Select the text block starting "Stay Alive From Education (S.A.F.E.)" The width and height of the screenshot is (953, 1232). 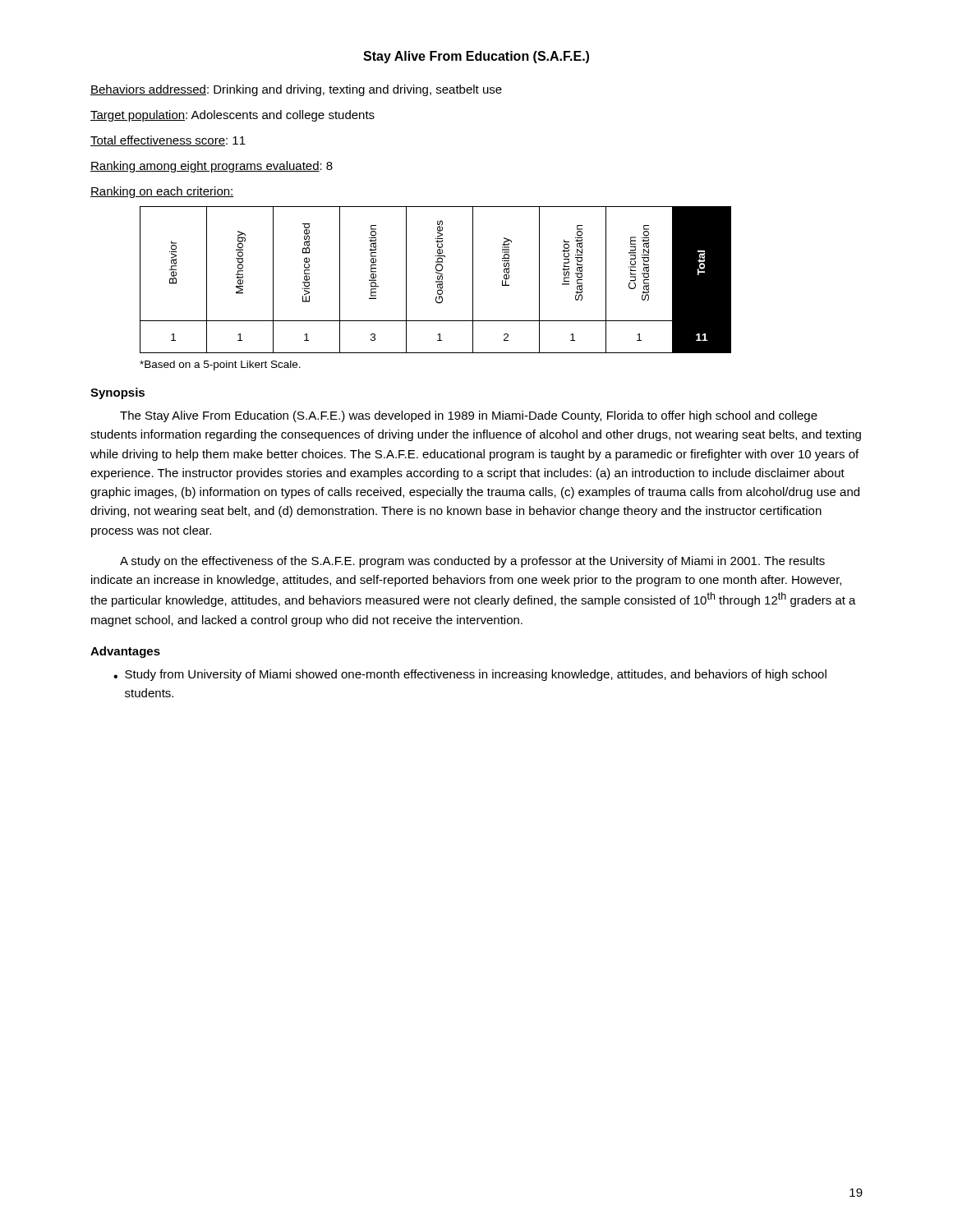click(x=476, y=56)
